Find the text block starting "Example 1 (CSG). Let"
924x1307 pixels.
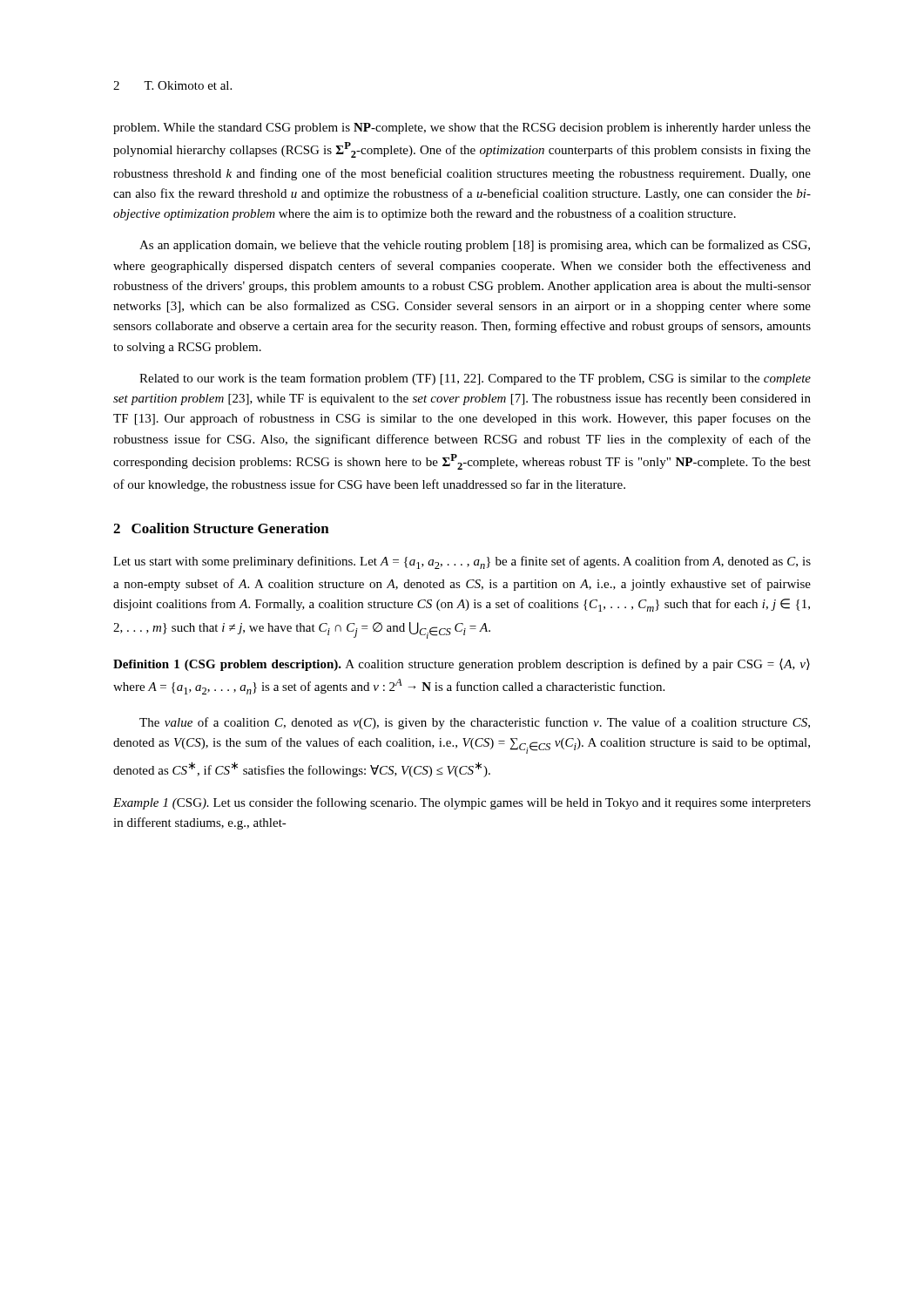pos(462,813)
